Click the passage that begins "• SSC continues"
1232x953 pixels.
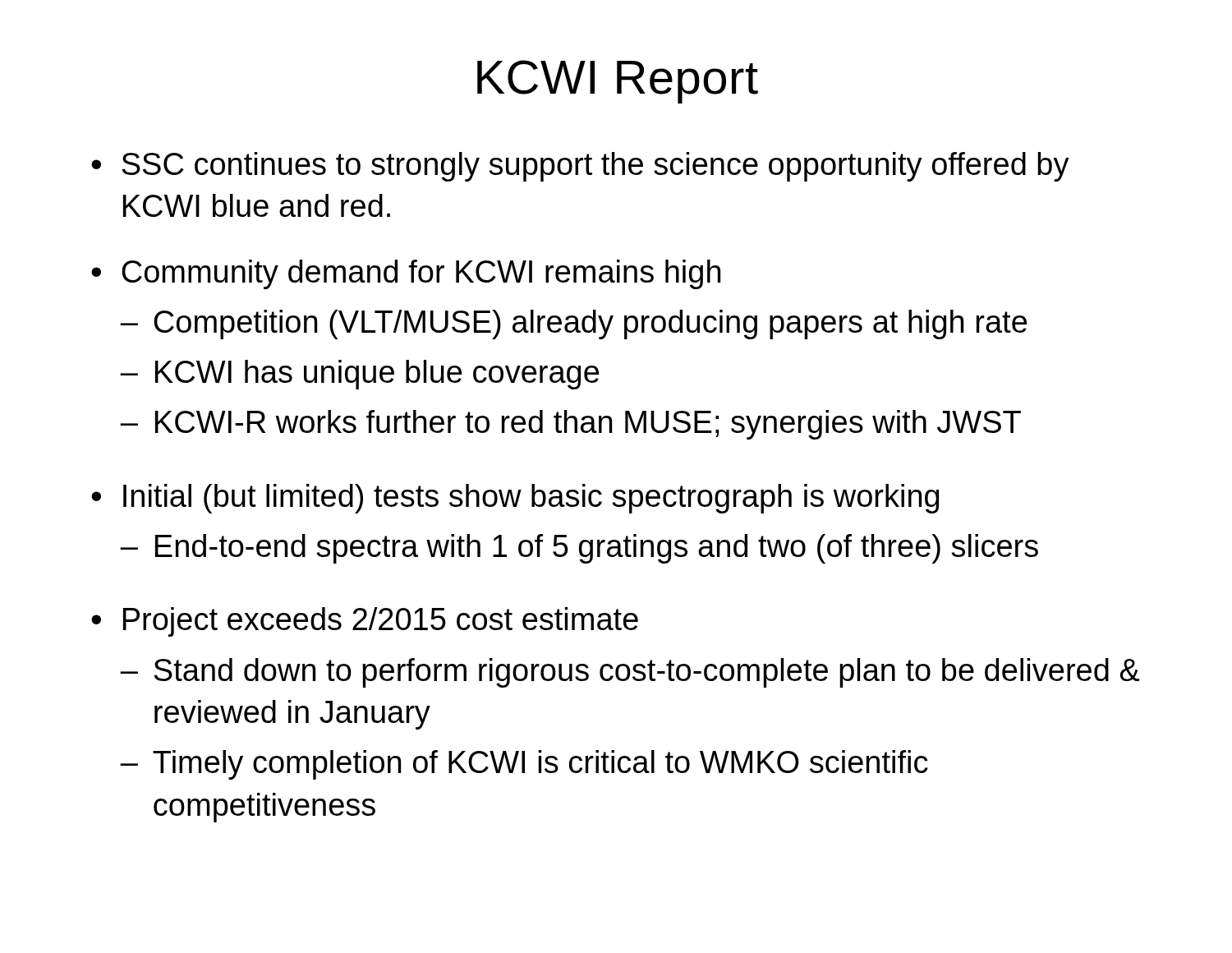(624, 186)
